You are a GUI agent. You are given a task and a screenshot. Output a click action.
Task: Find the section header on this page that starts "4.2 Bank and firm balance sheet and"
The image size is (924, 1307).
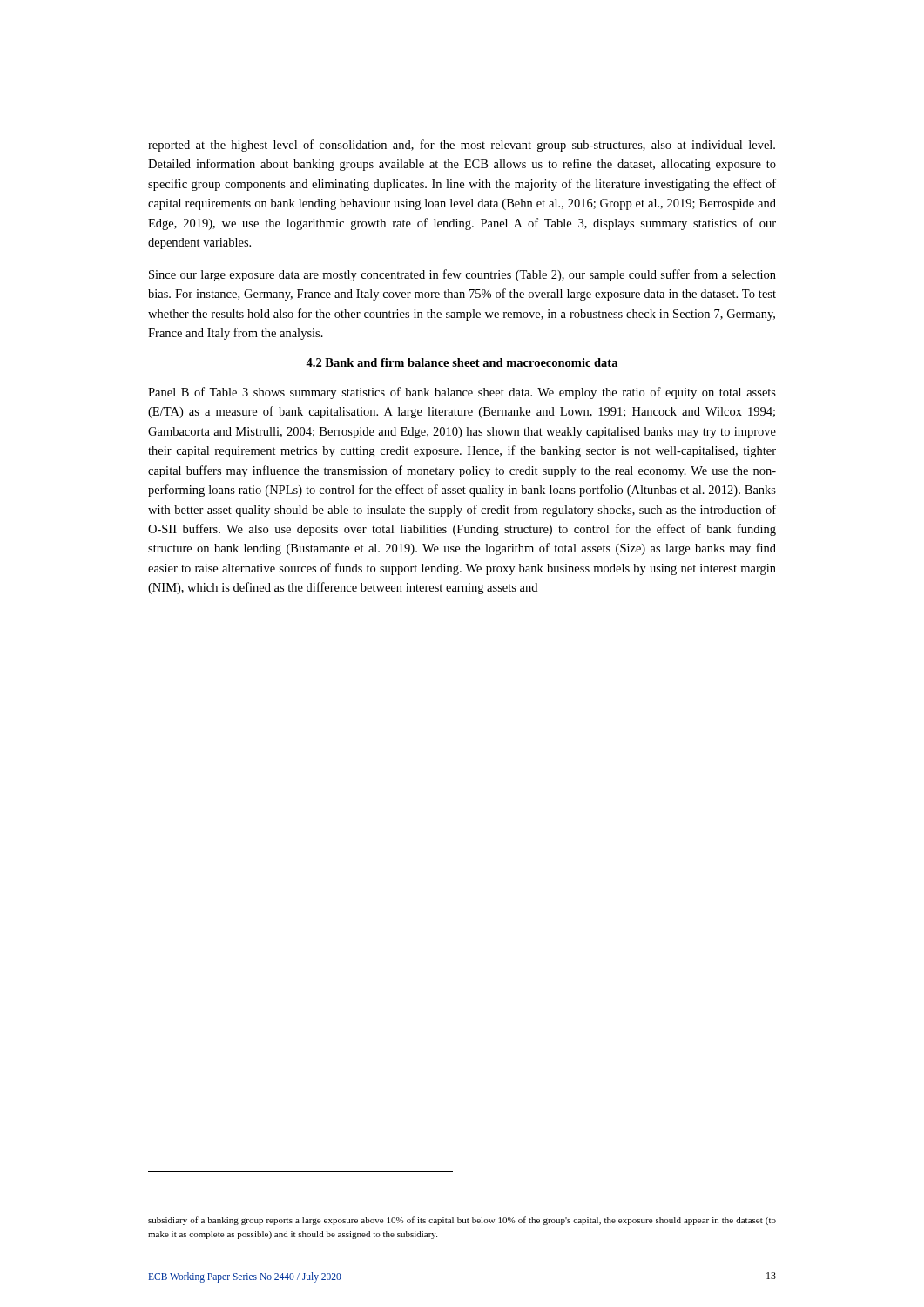point(462,362)
